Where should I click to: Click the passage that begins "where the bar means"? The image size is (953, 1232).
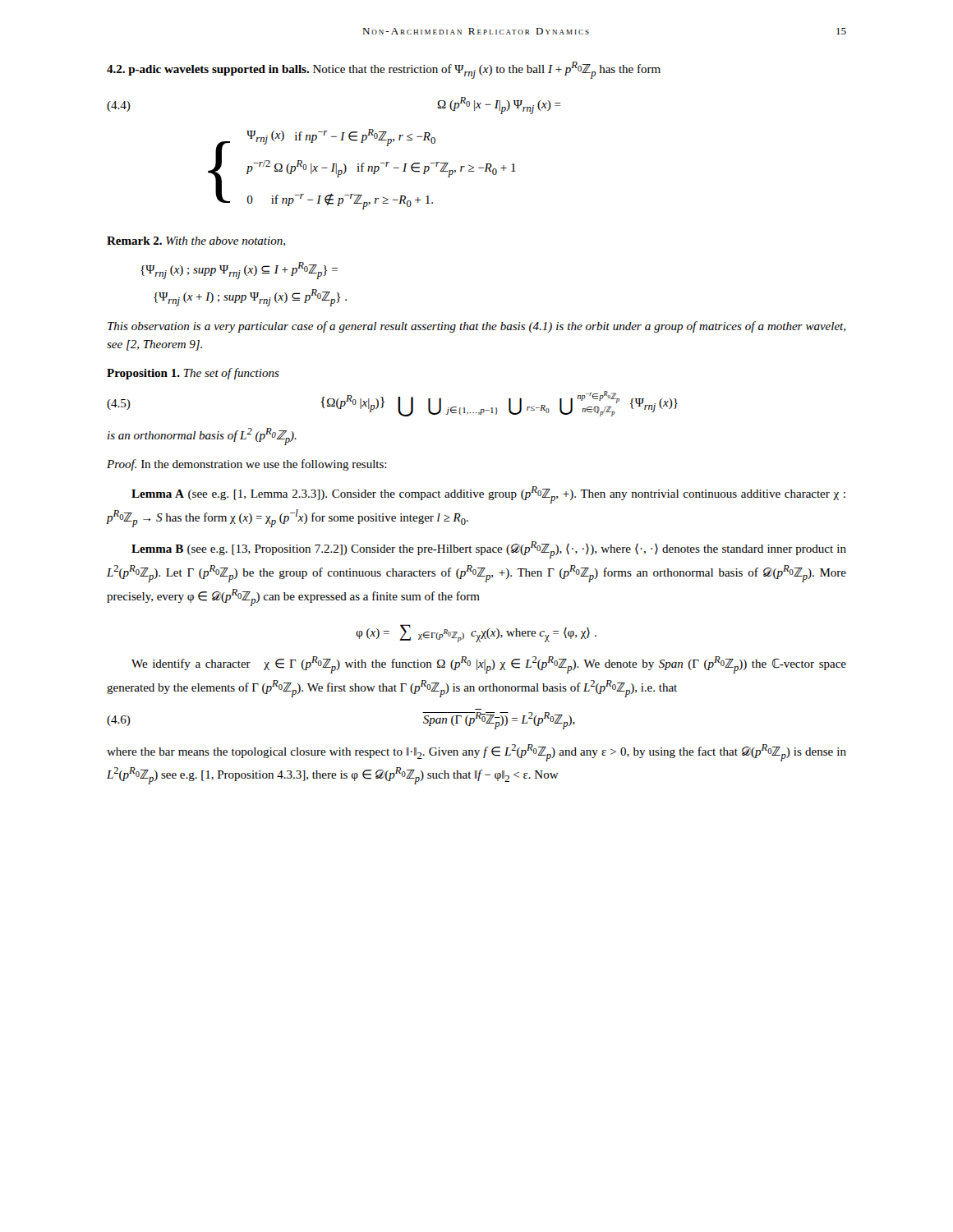coord(476,763)
